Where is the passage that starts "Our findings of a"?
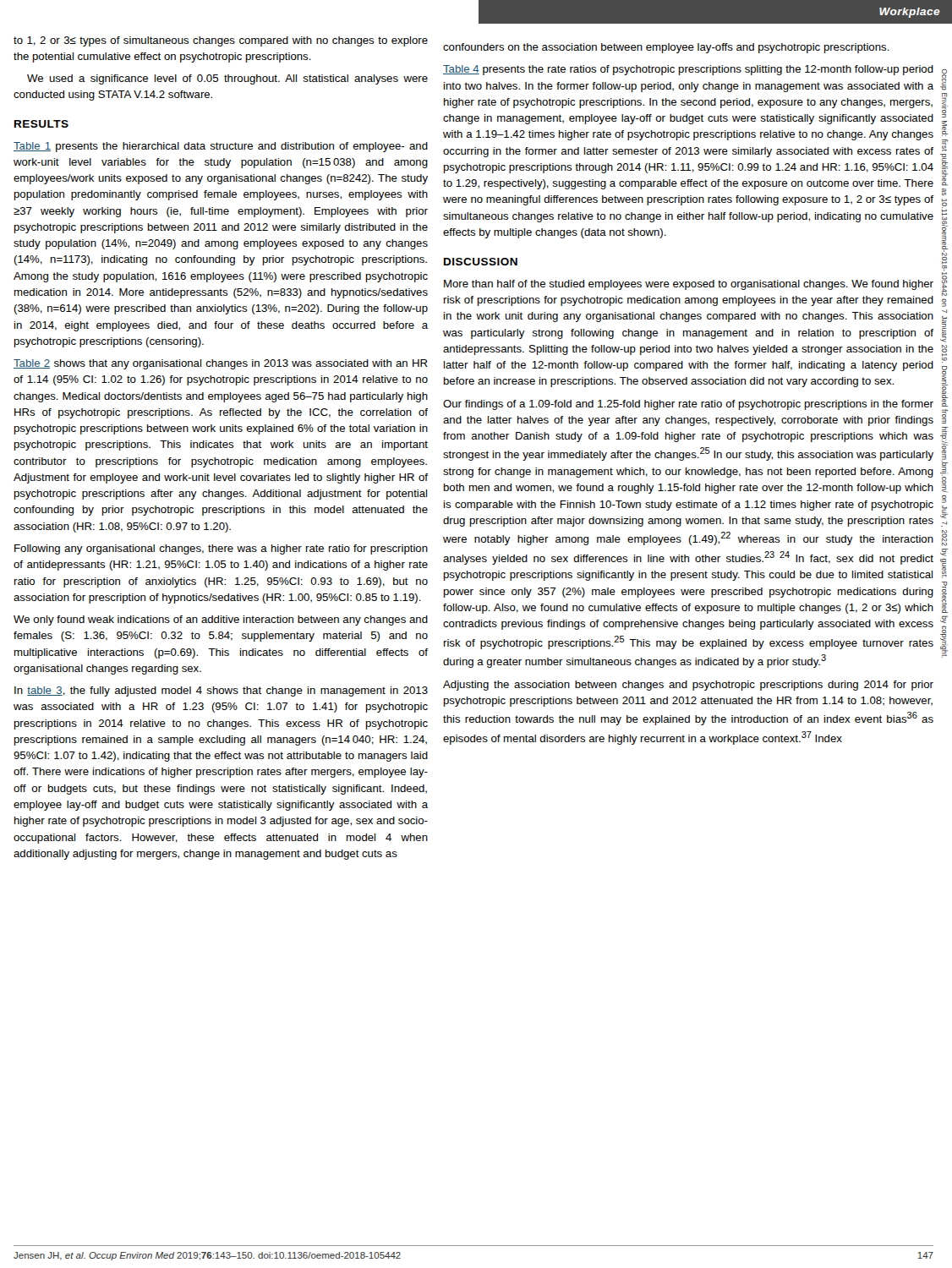 [x=688, y=533]
